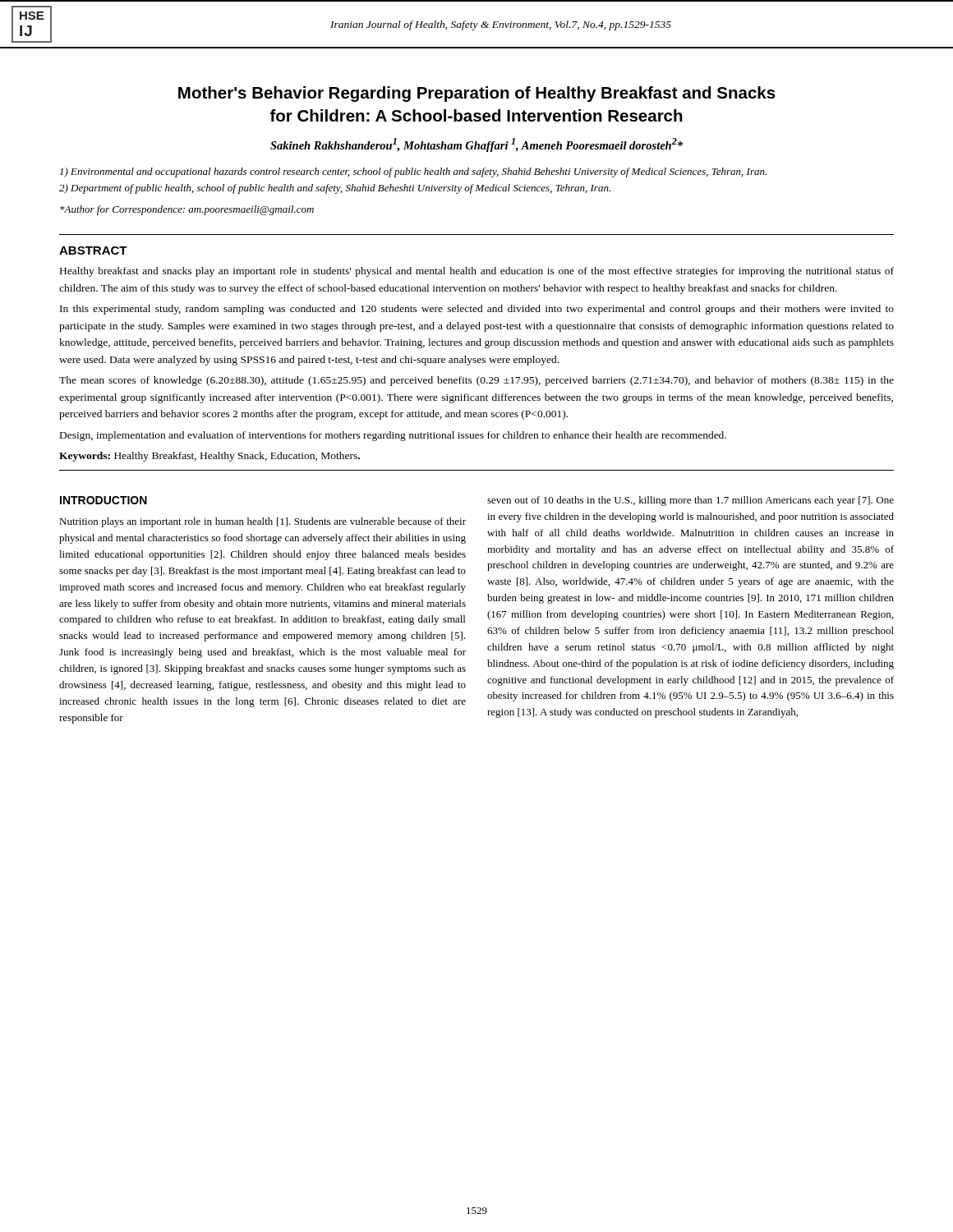Find the text starting "Design, implementation and evaluation of interventions for mothers"
Screen dimensions: 1232x953
(393, 435)
